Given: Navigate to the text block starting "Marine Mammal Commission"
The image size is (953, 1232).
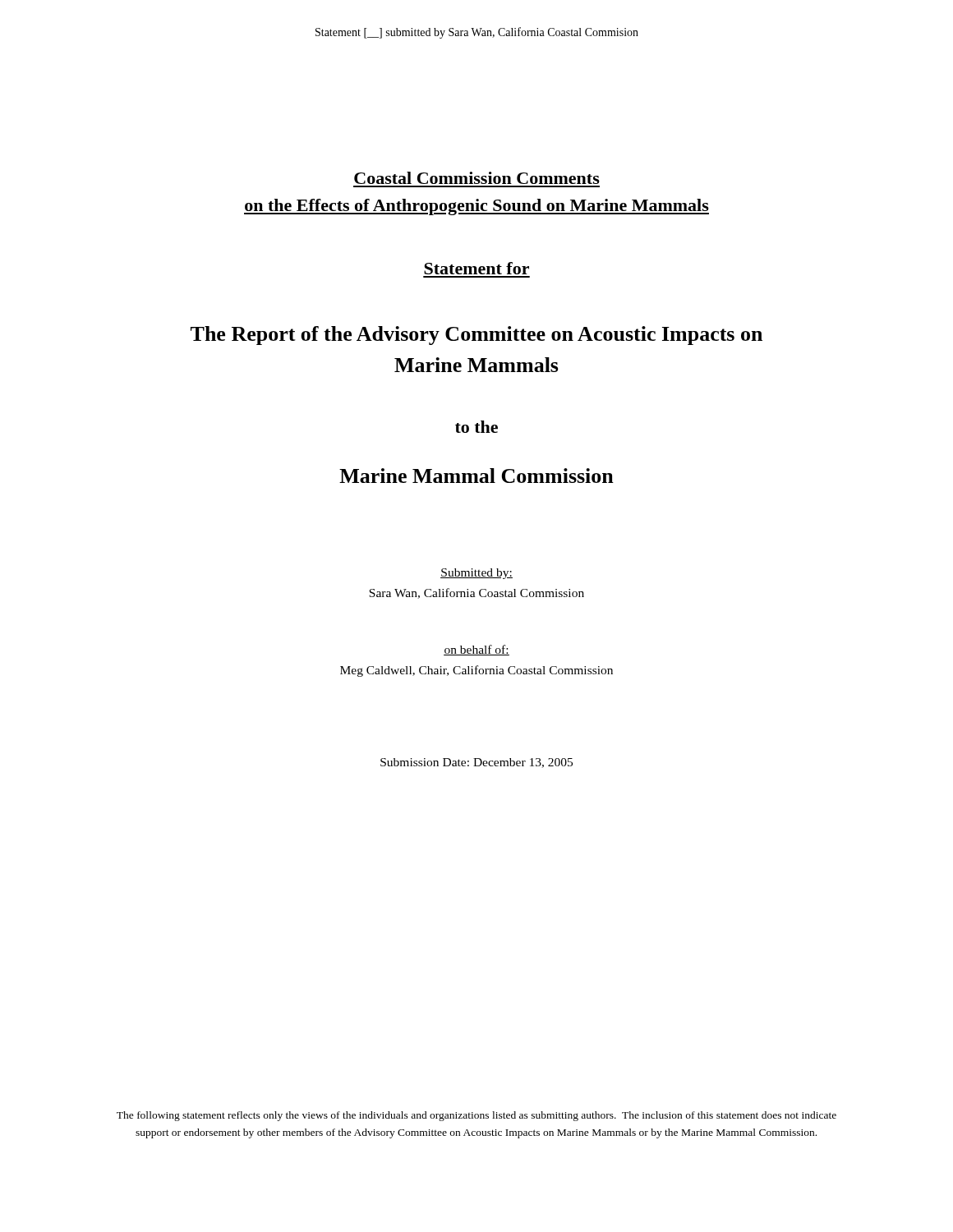Looking at the screenshot, I should [x=476, y=476].
